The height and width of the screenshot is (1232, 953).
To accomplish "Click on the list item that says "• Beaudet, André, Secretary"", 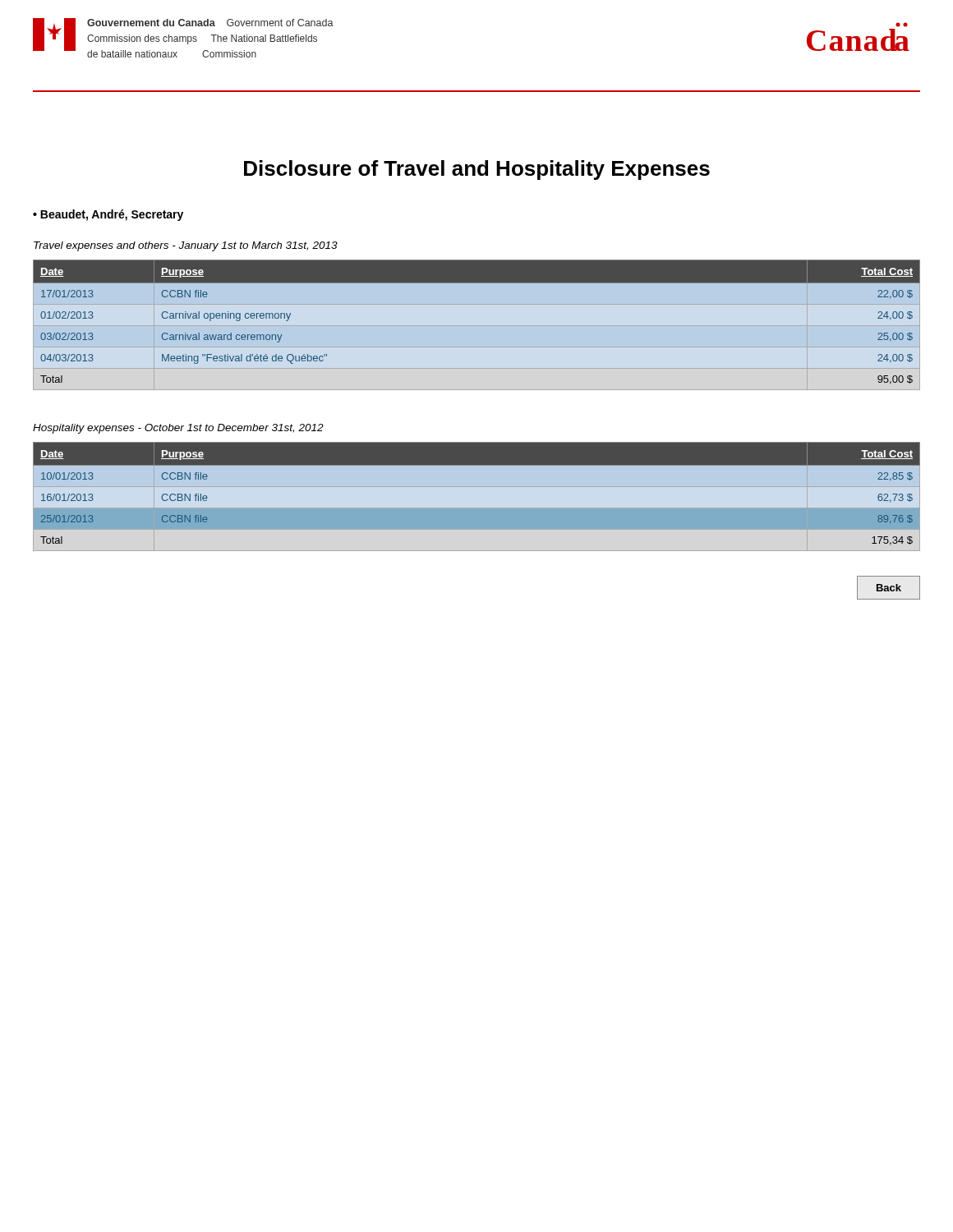I will (108, 214).
